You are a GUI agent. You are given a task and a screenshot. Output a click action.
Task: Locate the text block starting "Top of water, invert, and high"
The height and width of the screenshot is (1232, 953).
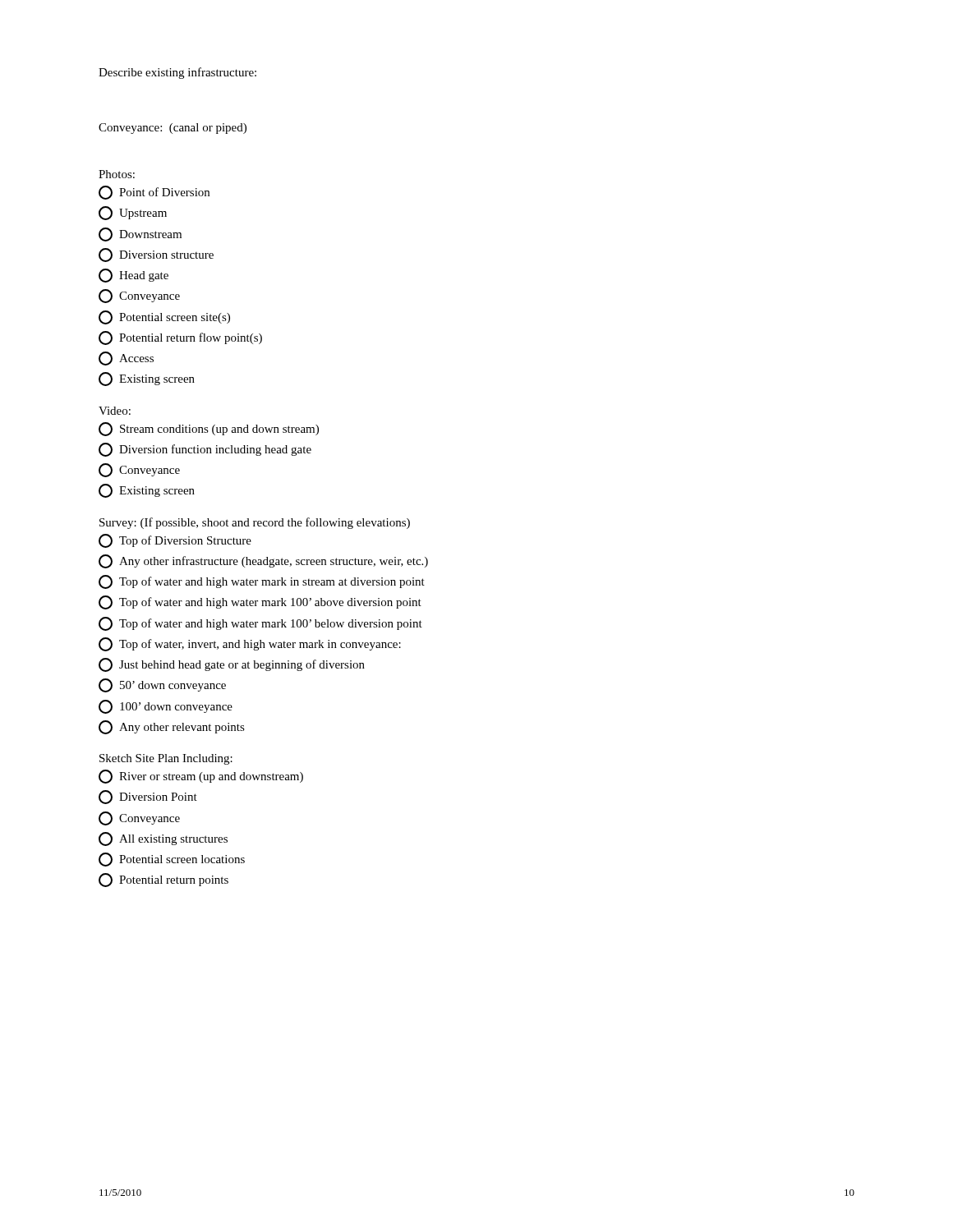[250, 644]
